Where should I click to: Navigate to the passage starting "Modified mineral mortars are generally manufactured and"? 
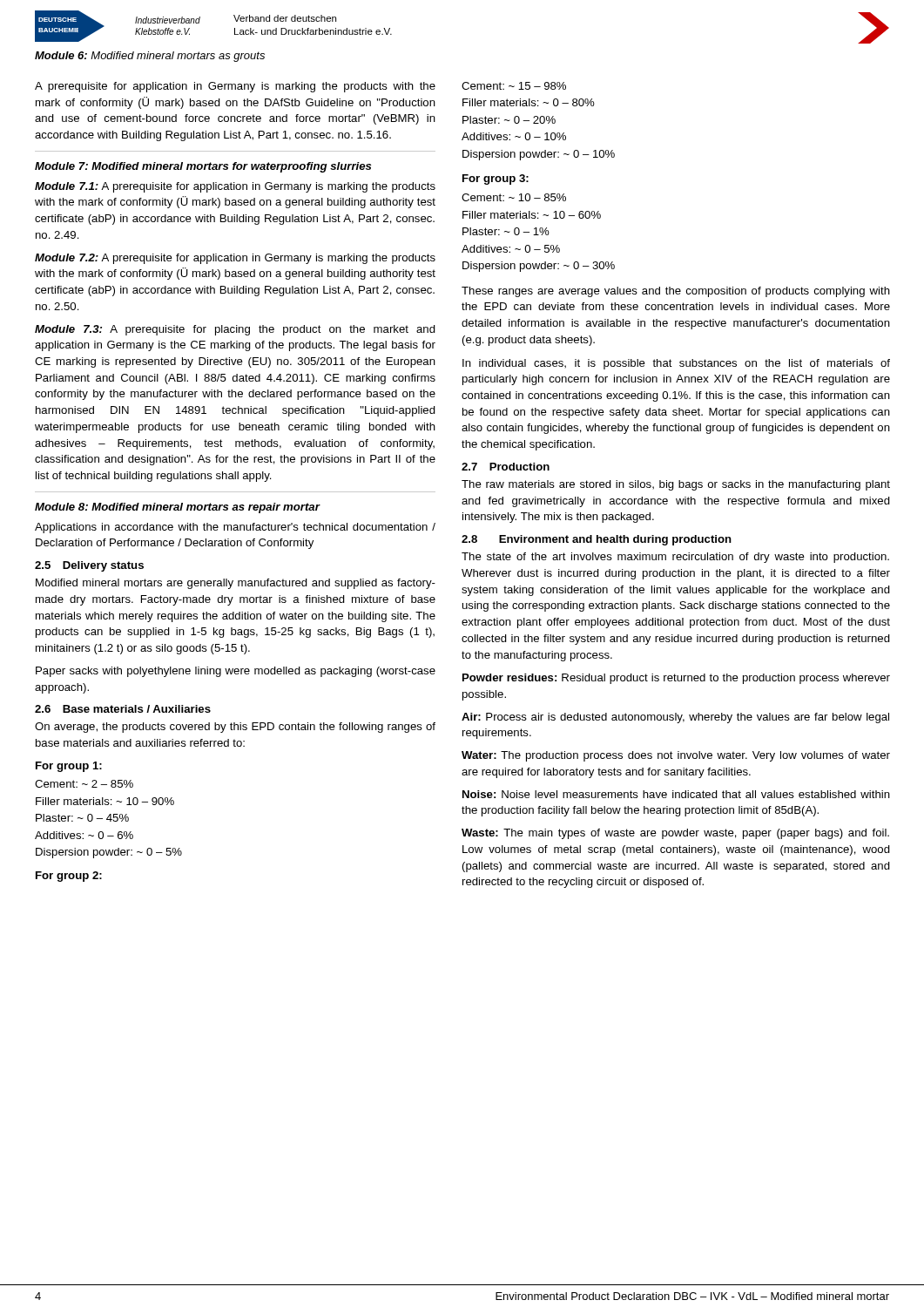[x=235, y=616]
